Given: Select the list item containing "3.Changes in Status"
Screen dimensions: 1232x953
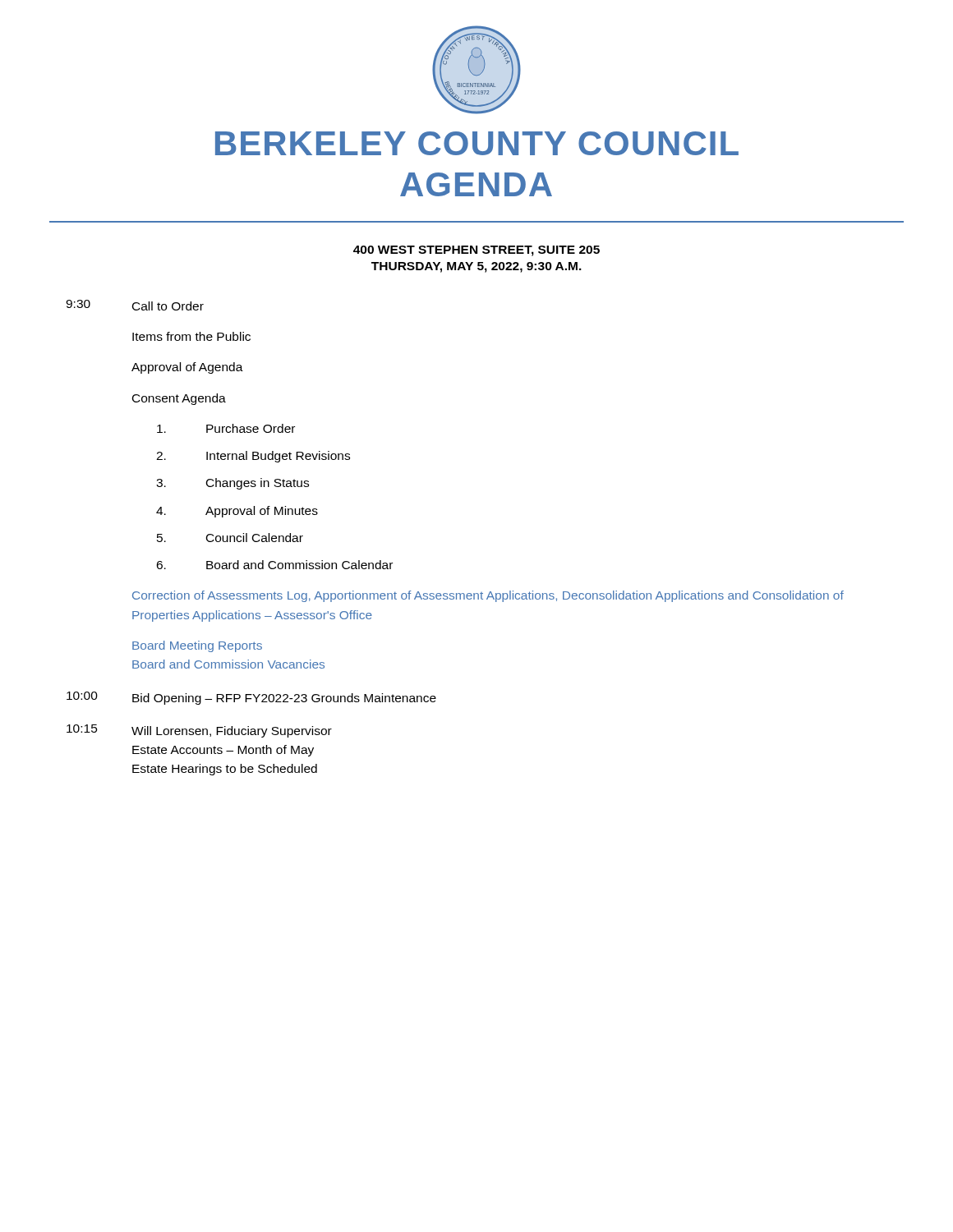Looking at the screenshot, I should click(x=232, y=484).
